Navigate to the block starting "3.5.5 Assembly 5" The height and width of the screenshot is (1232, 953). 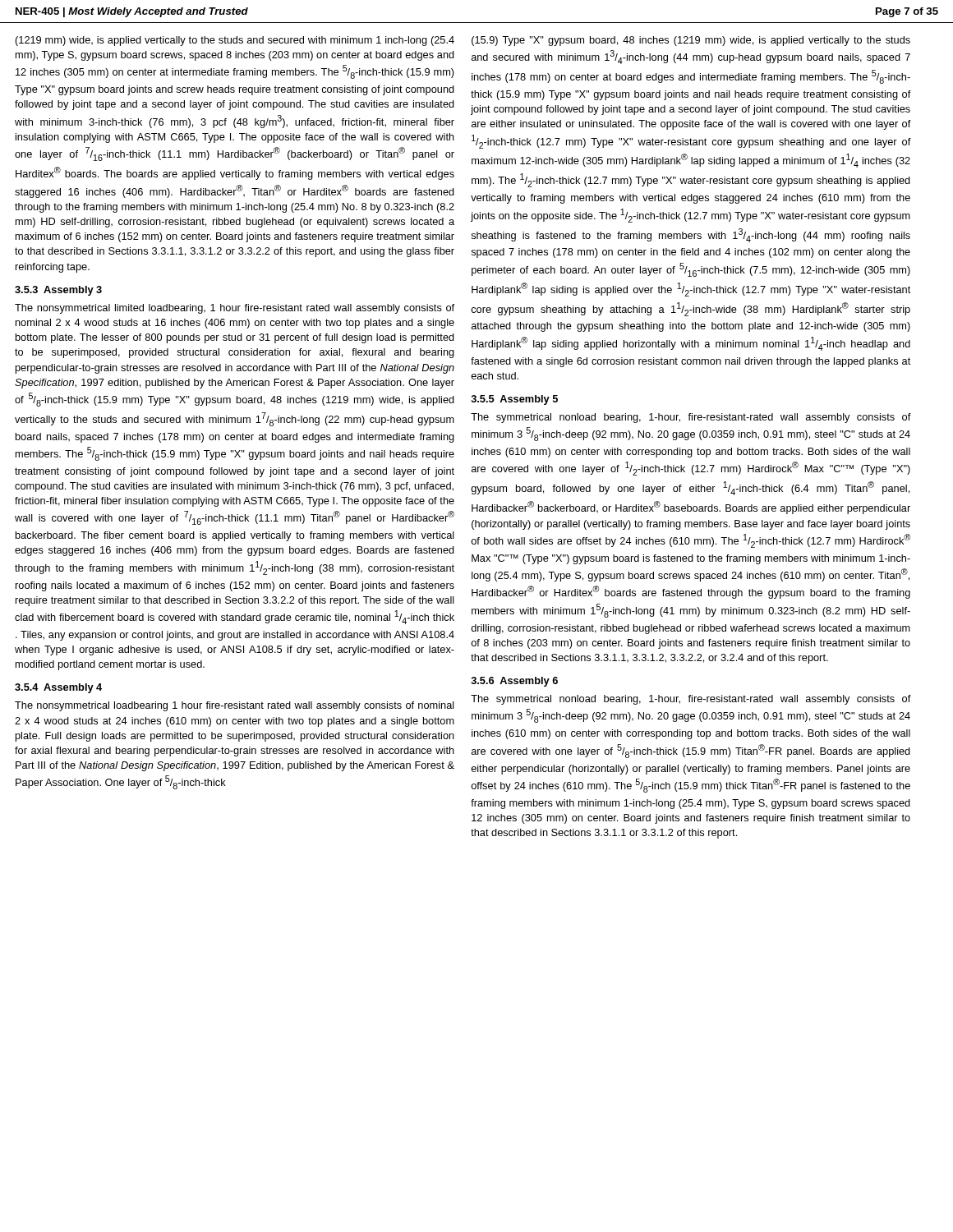pyautogui.click(x=515, y=399)
